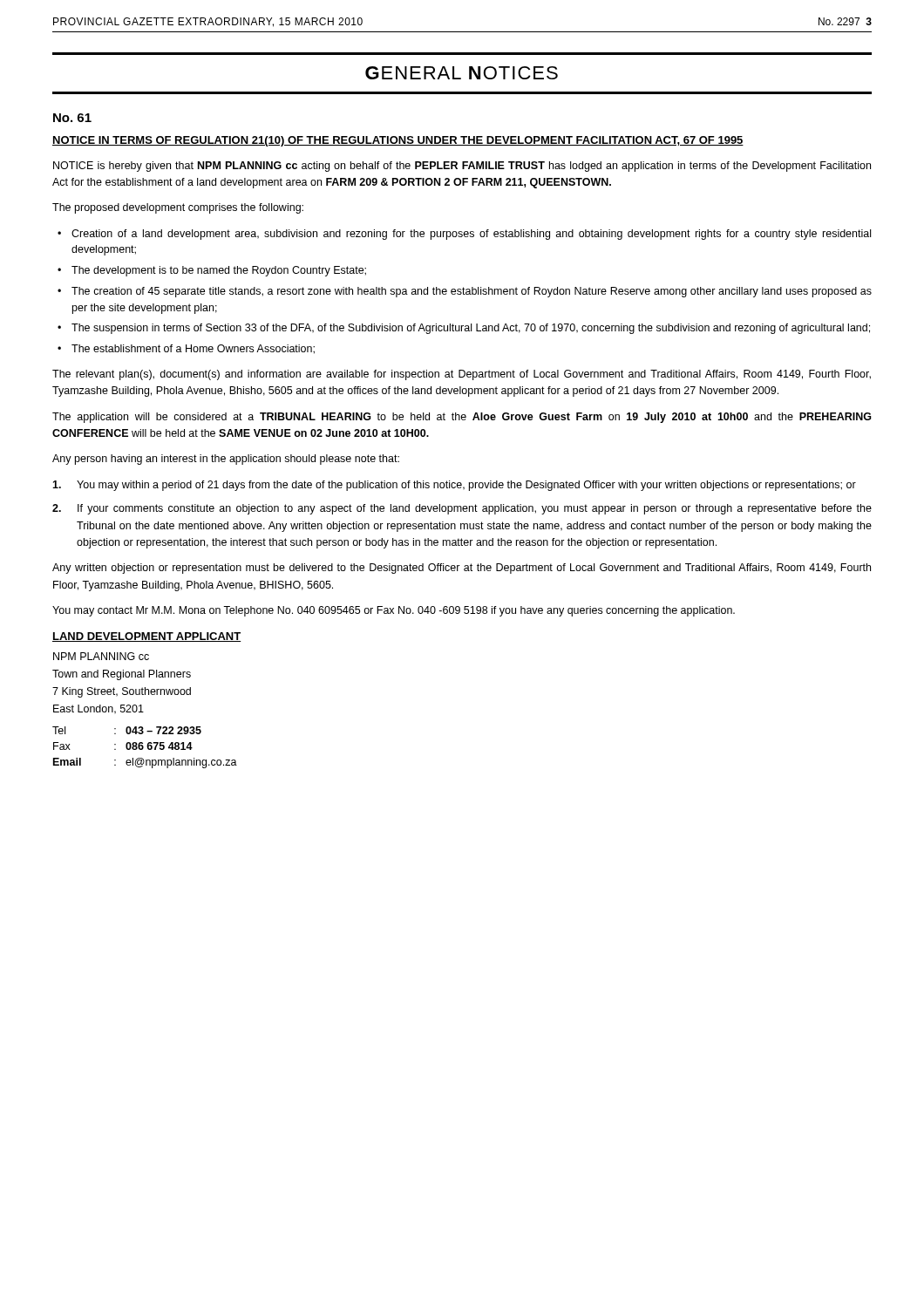The image size is (924, 1308).
Task: Locate the region starting "The creation of 45"
Action: (472, 299)
